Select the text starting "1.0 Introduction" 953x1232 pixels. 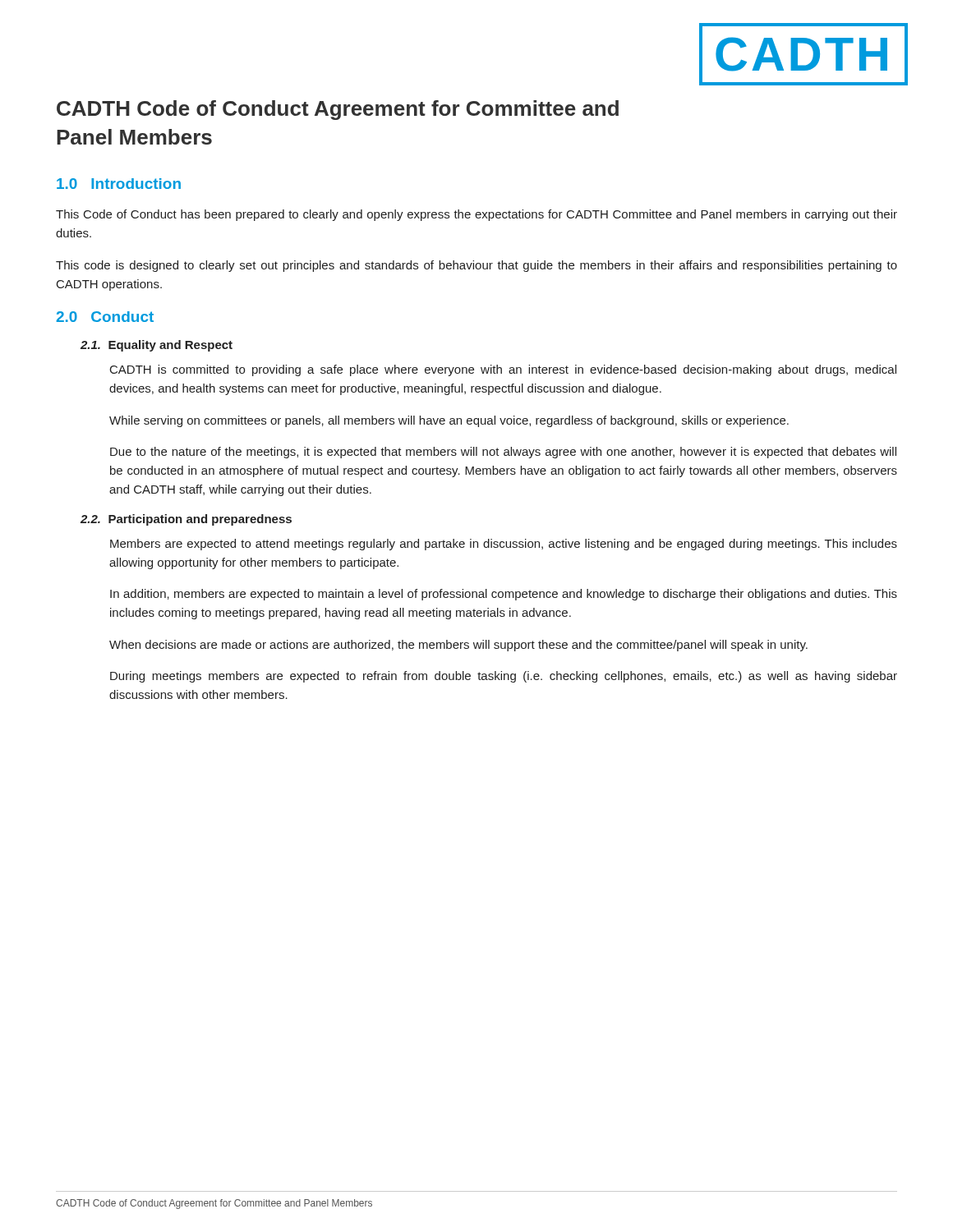coord(119,184)
